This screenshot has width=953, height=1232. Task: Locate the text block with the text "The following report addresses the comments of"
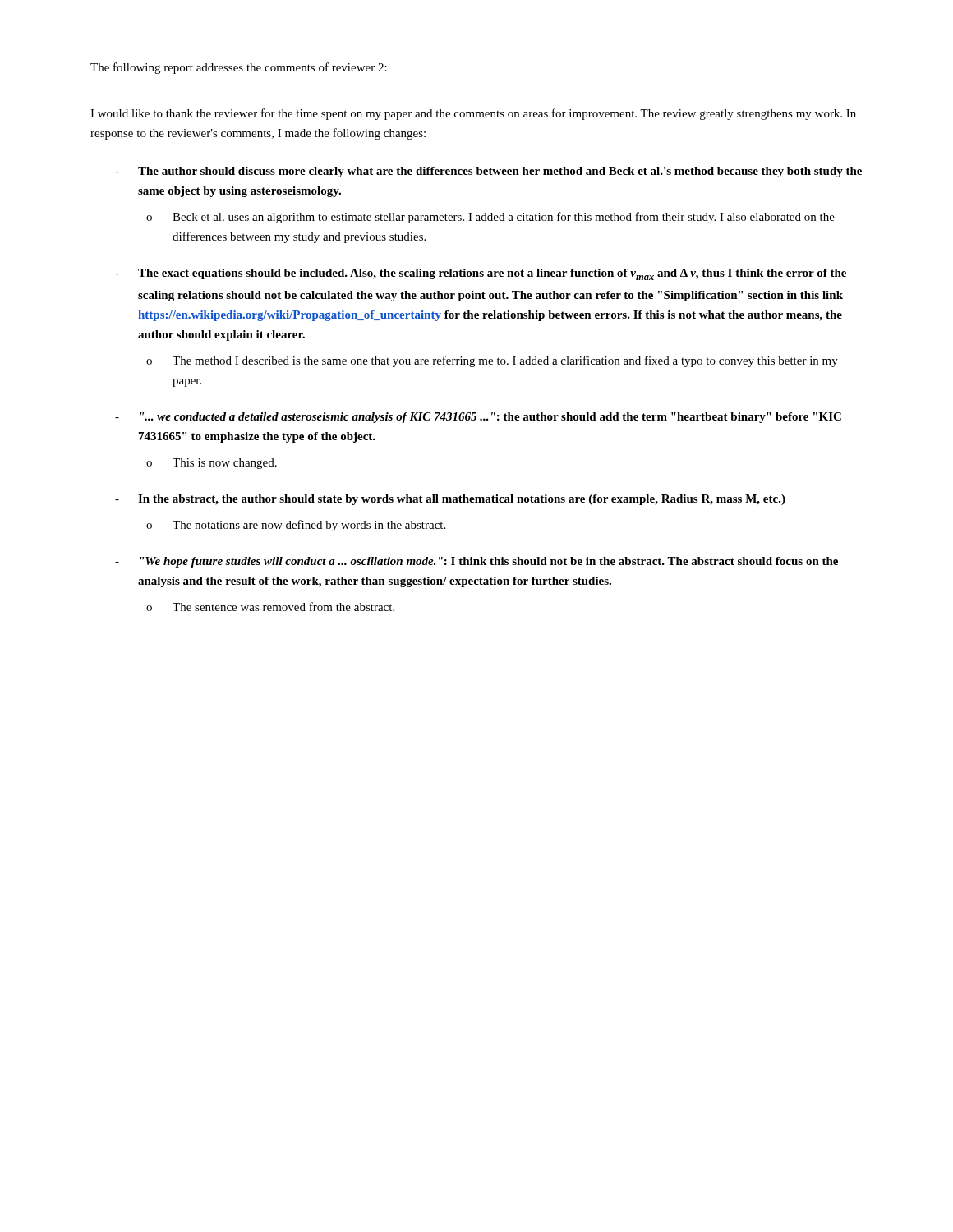pos(239,67)
